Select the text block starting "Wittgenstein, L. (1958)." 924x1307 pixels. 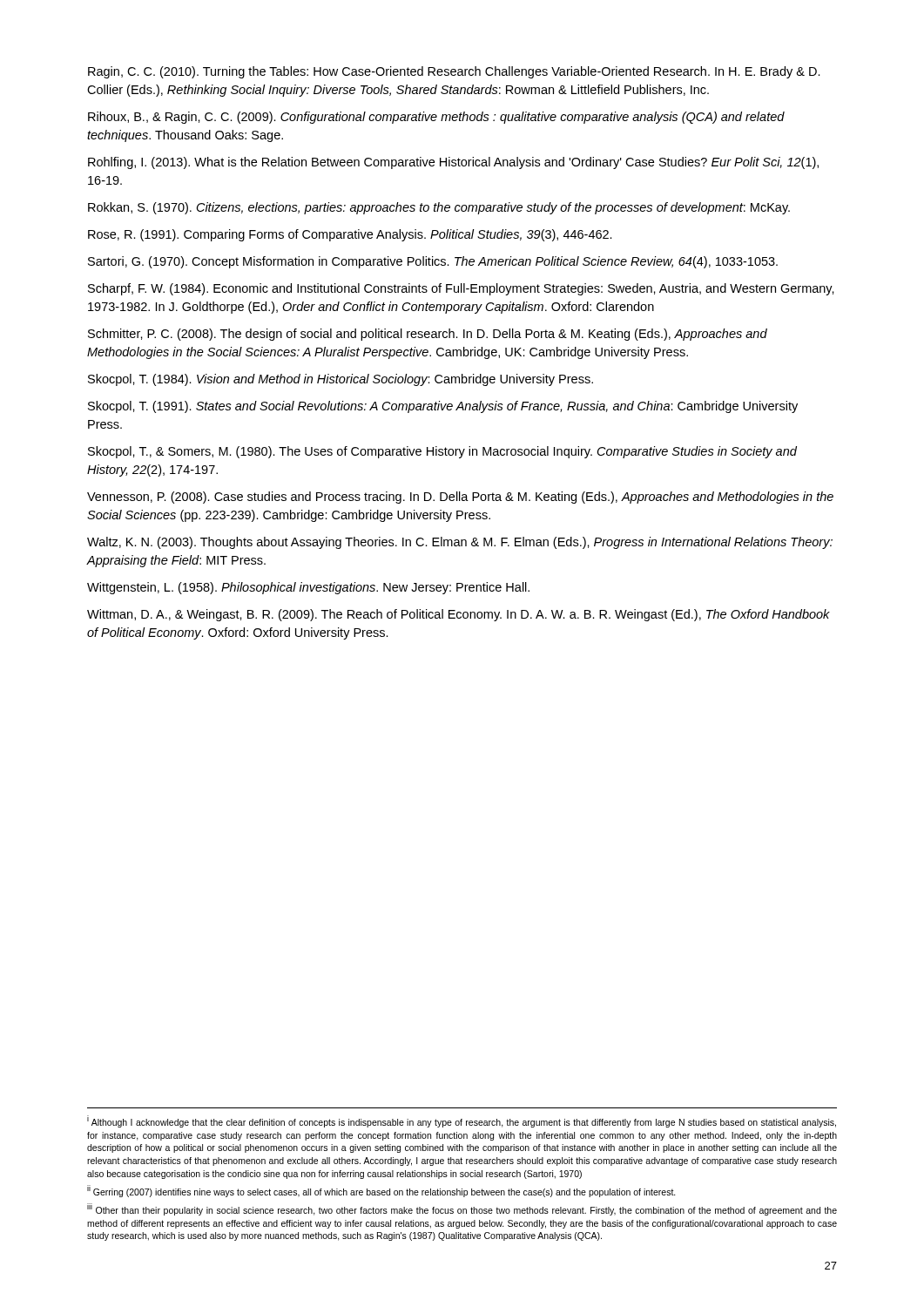click(x=309, y=588)
